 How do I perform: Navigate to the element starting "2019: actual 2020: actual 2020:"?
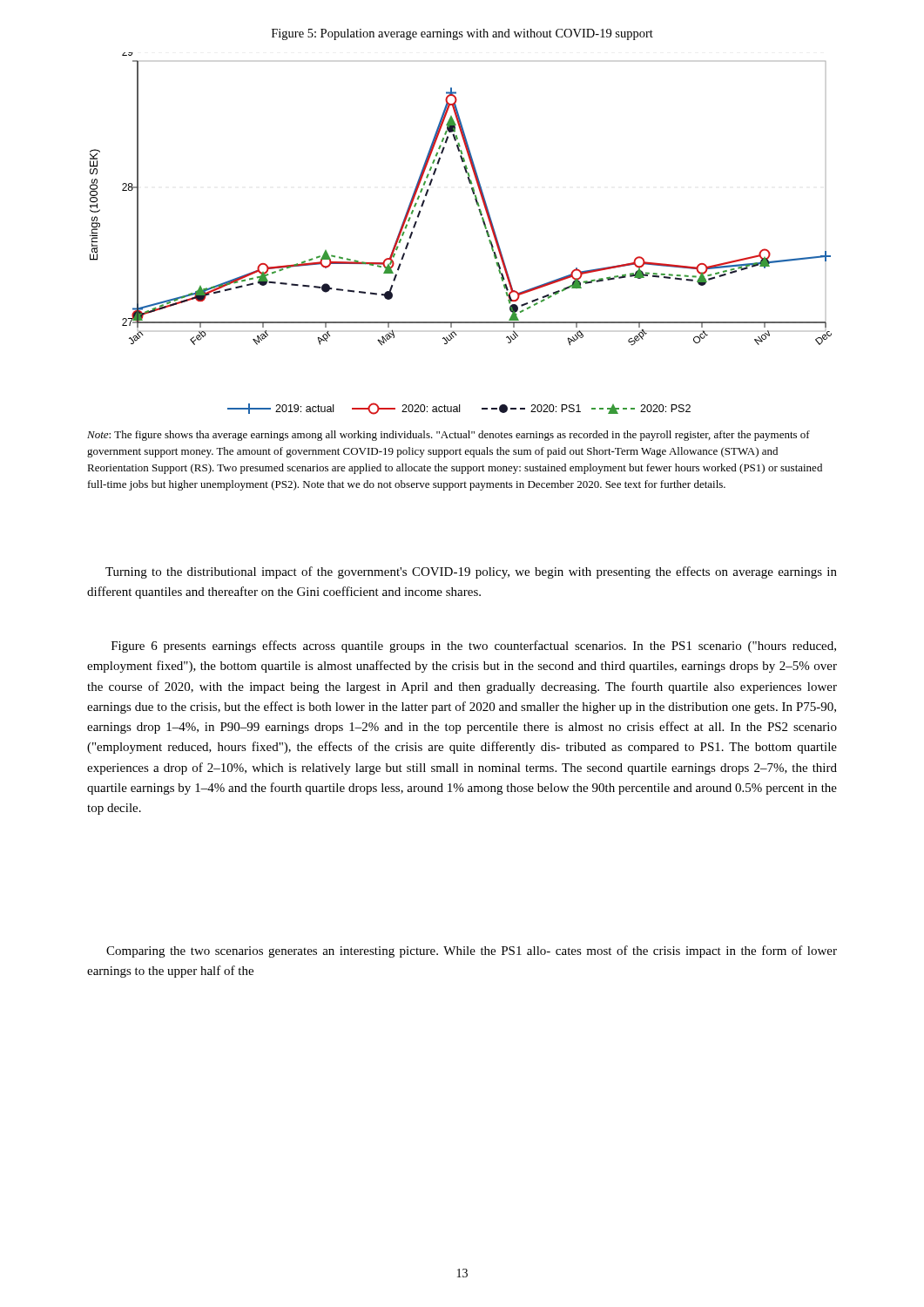[462, 409]
